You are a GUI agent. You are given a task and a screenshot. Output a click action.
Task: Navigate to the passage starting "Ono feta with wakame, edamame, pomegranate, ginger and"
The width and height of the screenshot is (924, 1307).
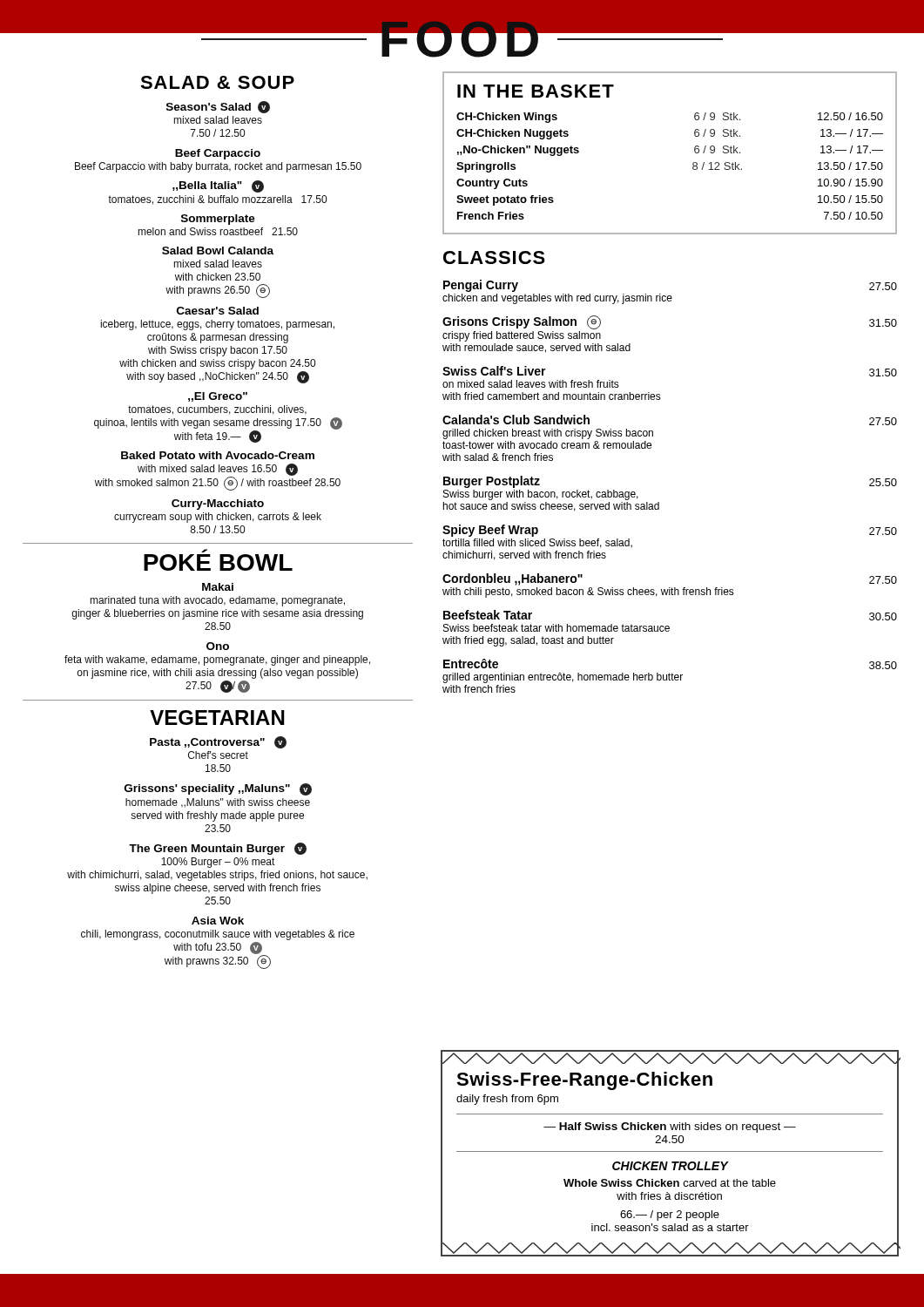pos(218,666)
